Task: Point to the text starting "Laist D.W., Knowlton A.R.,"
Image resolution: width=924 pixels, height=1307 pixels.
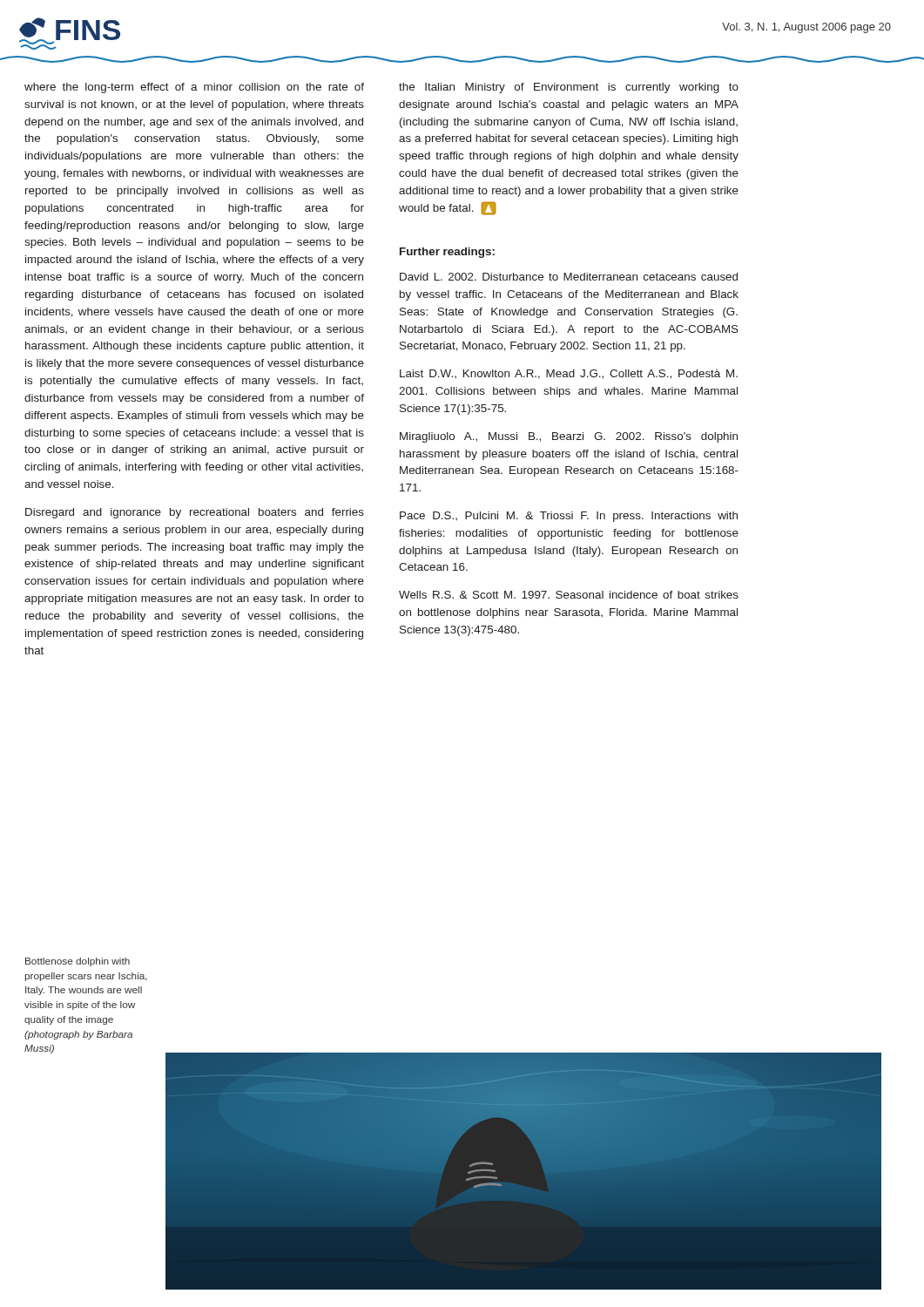Action: tap(569, 391)
